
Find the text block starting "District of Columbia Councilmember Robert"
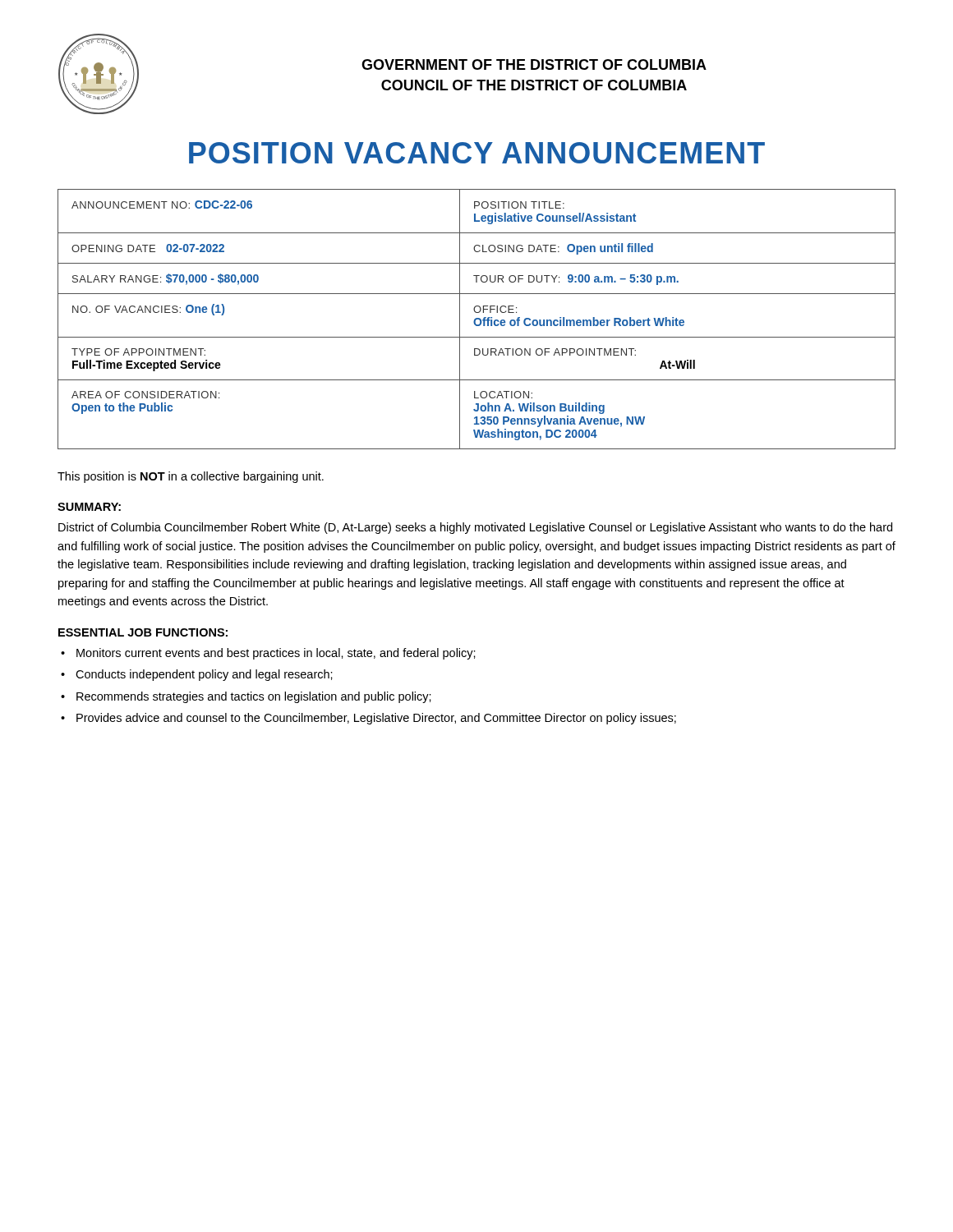coord(476,565)
